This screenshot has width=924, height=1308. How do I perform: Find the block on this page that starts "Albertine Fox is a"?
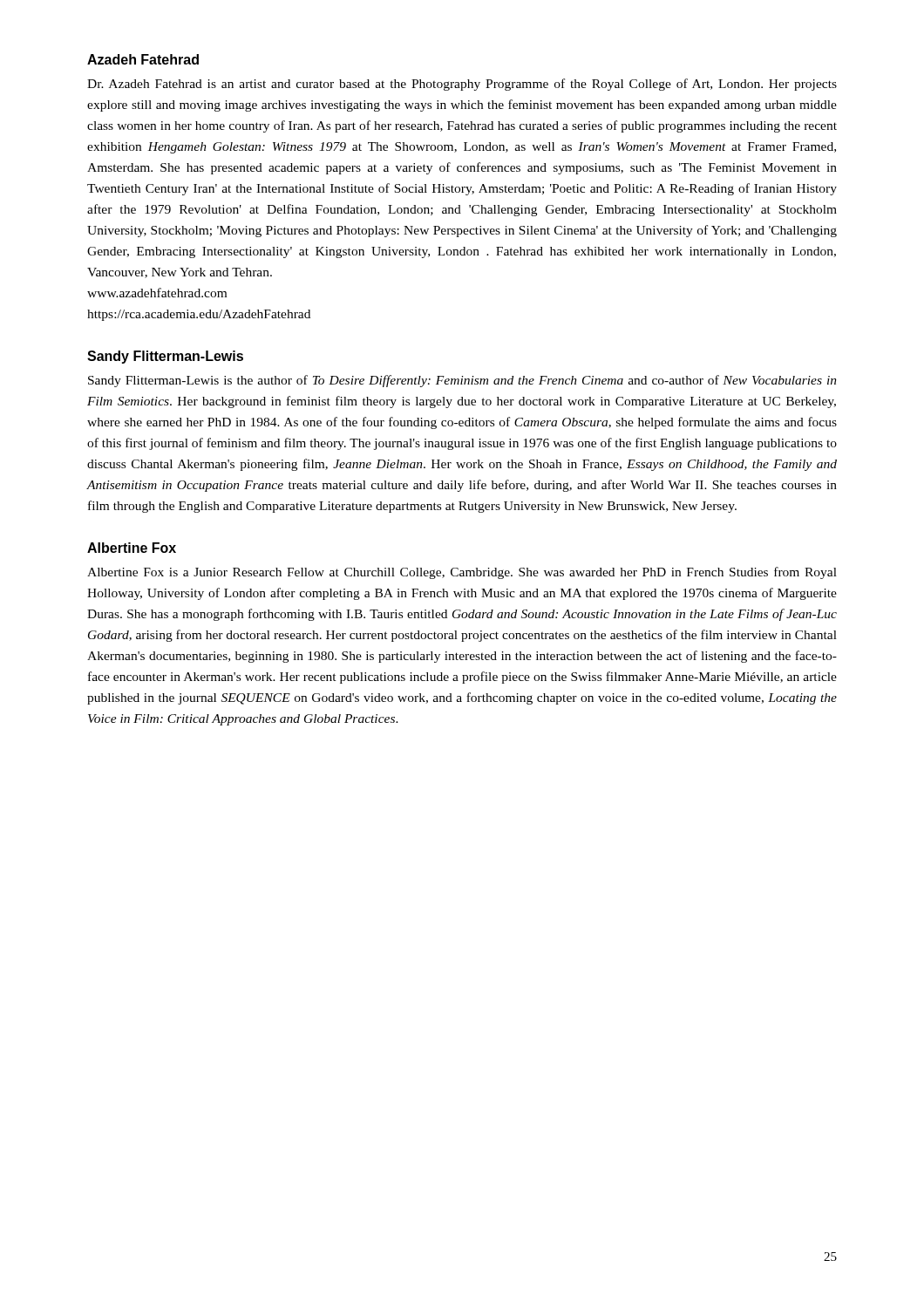(x=462, y=645)
